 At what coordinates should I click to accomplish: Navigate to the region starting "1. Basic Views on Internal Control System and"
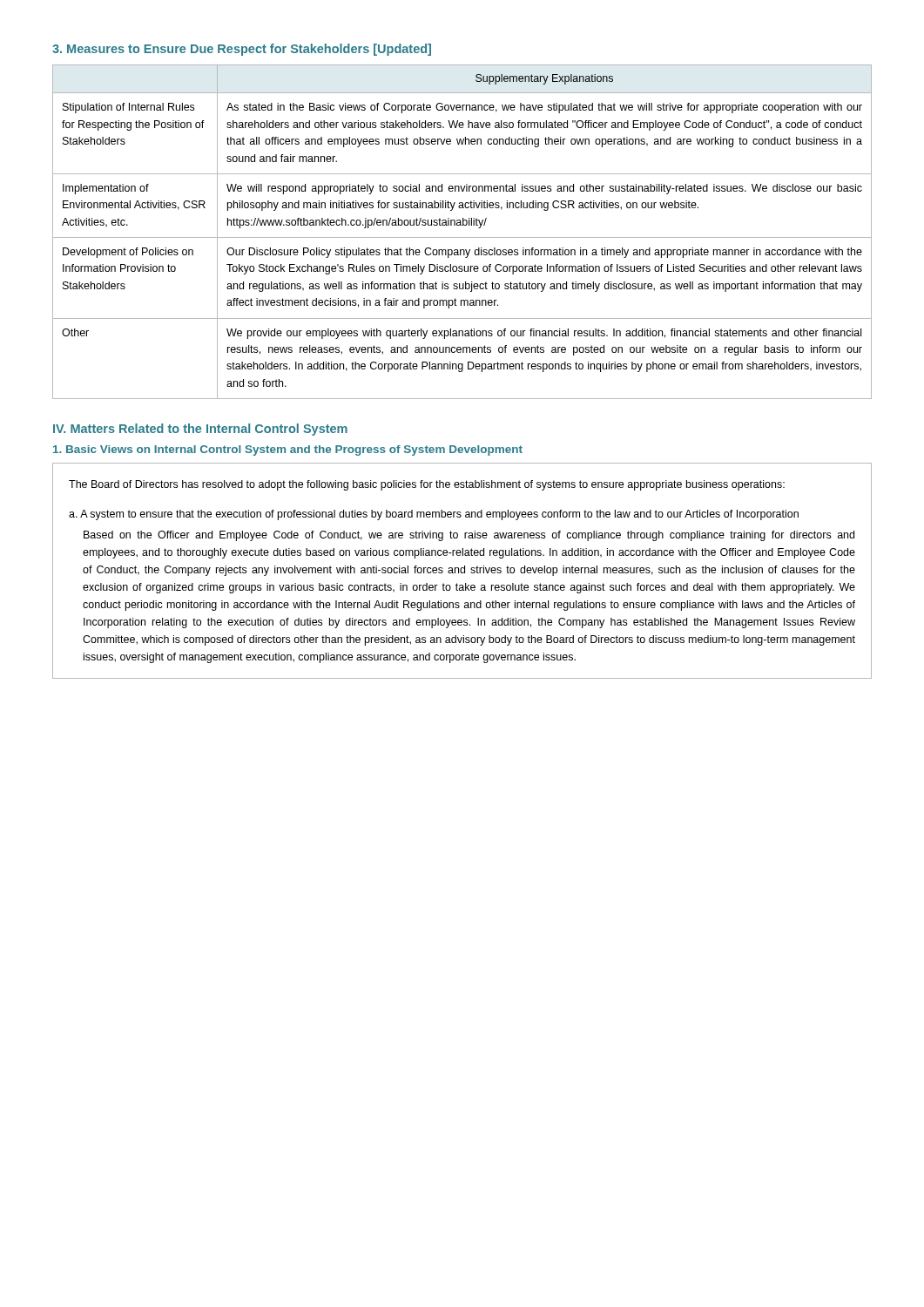pos(287,449)
